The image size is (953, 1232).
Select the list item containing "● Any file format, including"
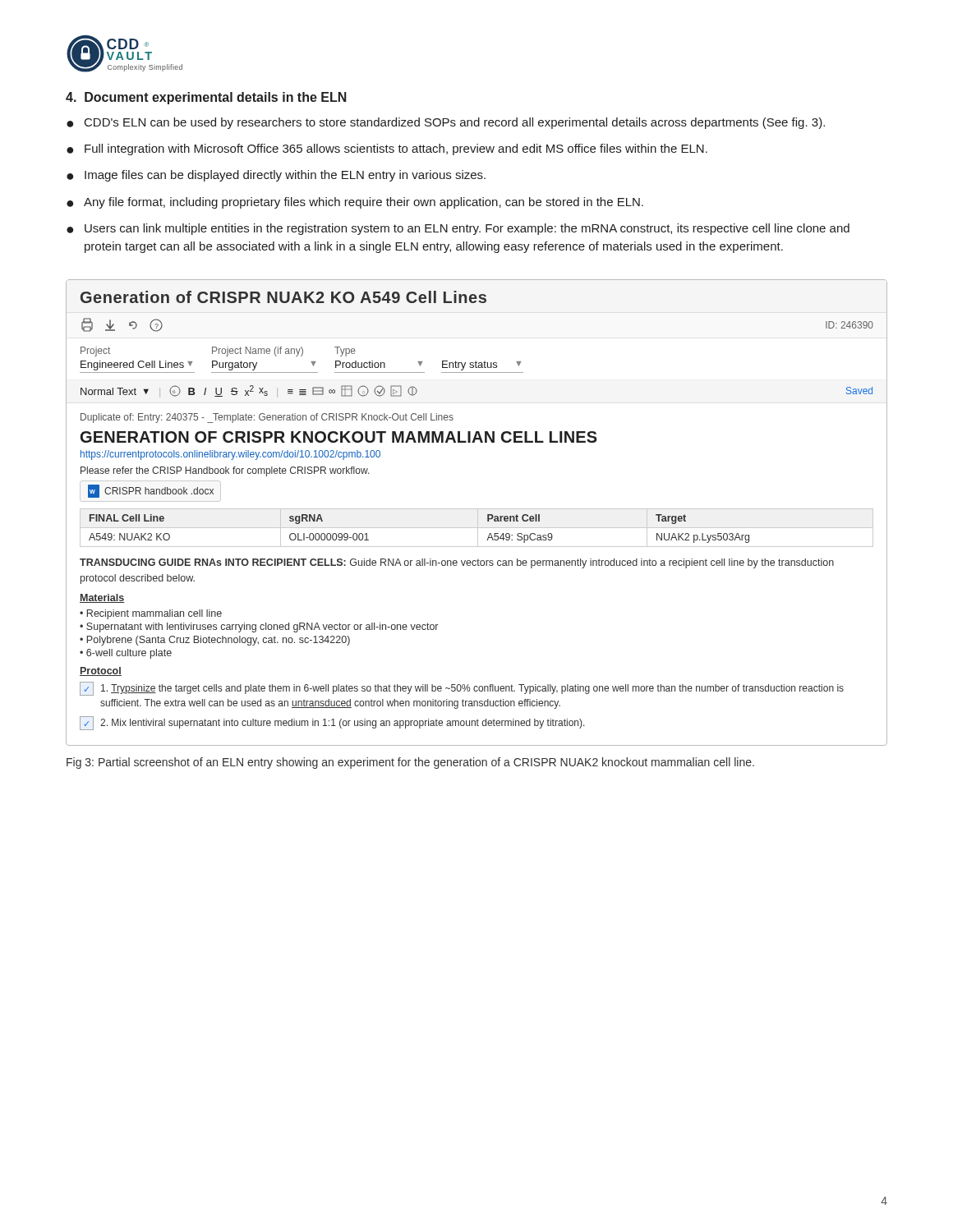(x=476, y=203)
